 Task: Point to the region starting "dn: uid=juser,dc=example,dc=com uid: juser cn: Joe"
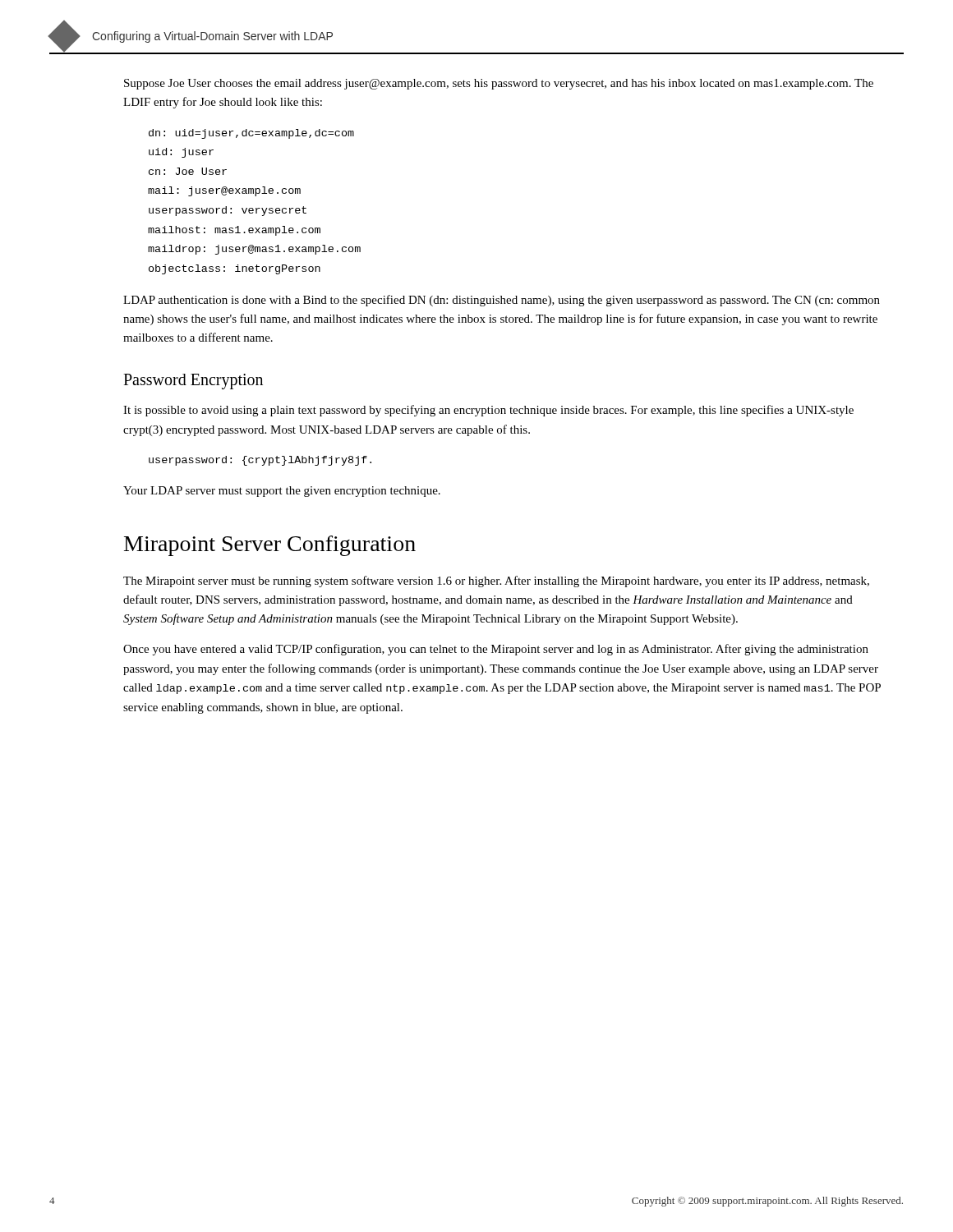point(254,201)
